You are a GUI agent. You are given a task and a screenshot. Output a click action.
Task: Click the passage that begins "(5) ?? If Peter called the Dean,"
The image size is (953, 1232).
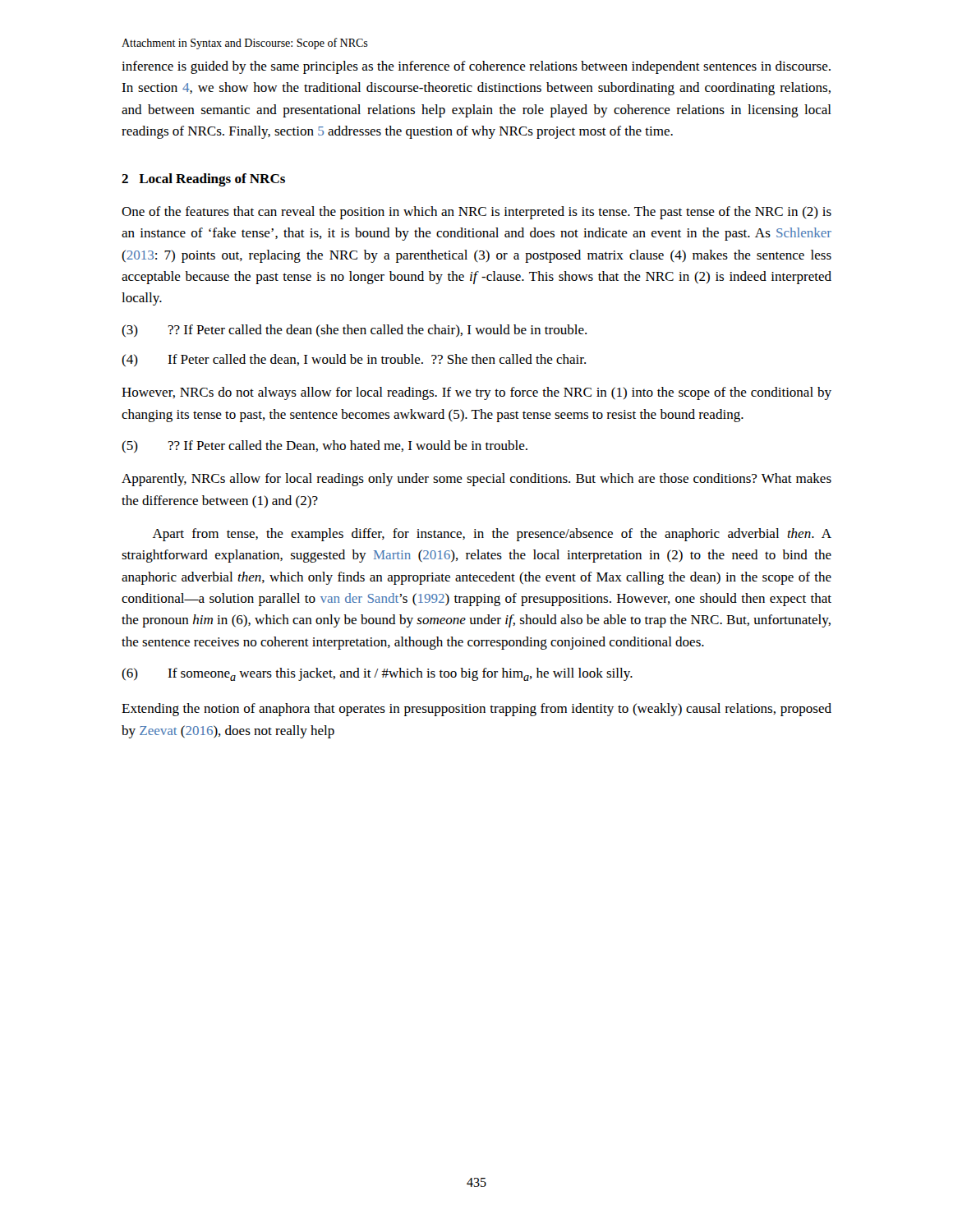click(476, 446)
